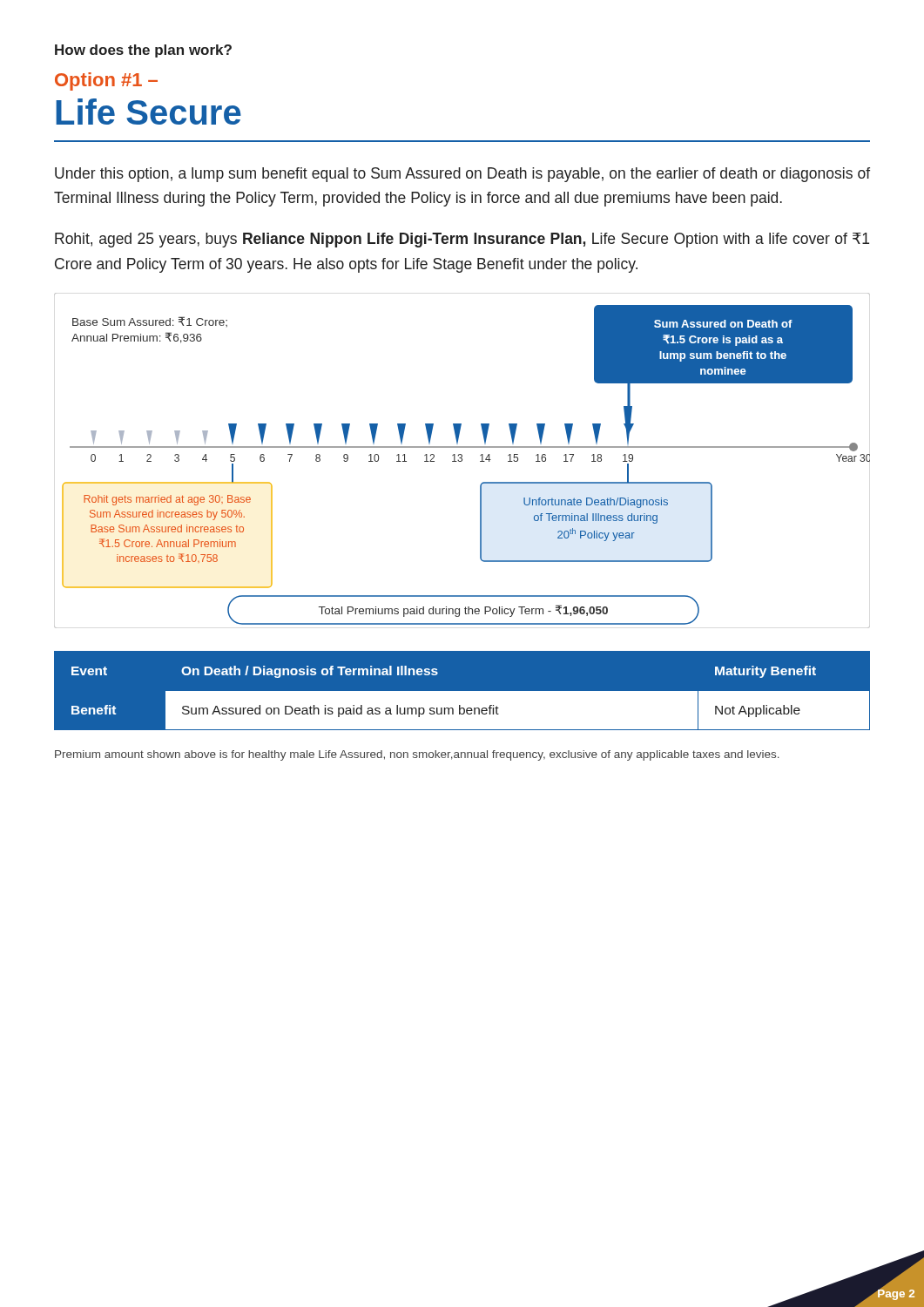Select the section header that says "How does the plan work?"

[143, 50]
